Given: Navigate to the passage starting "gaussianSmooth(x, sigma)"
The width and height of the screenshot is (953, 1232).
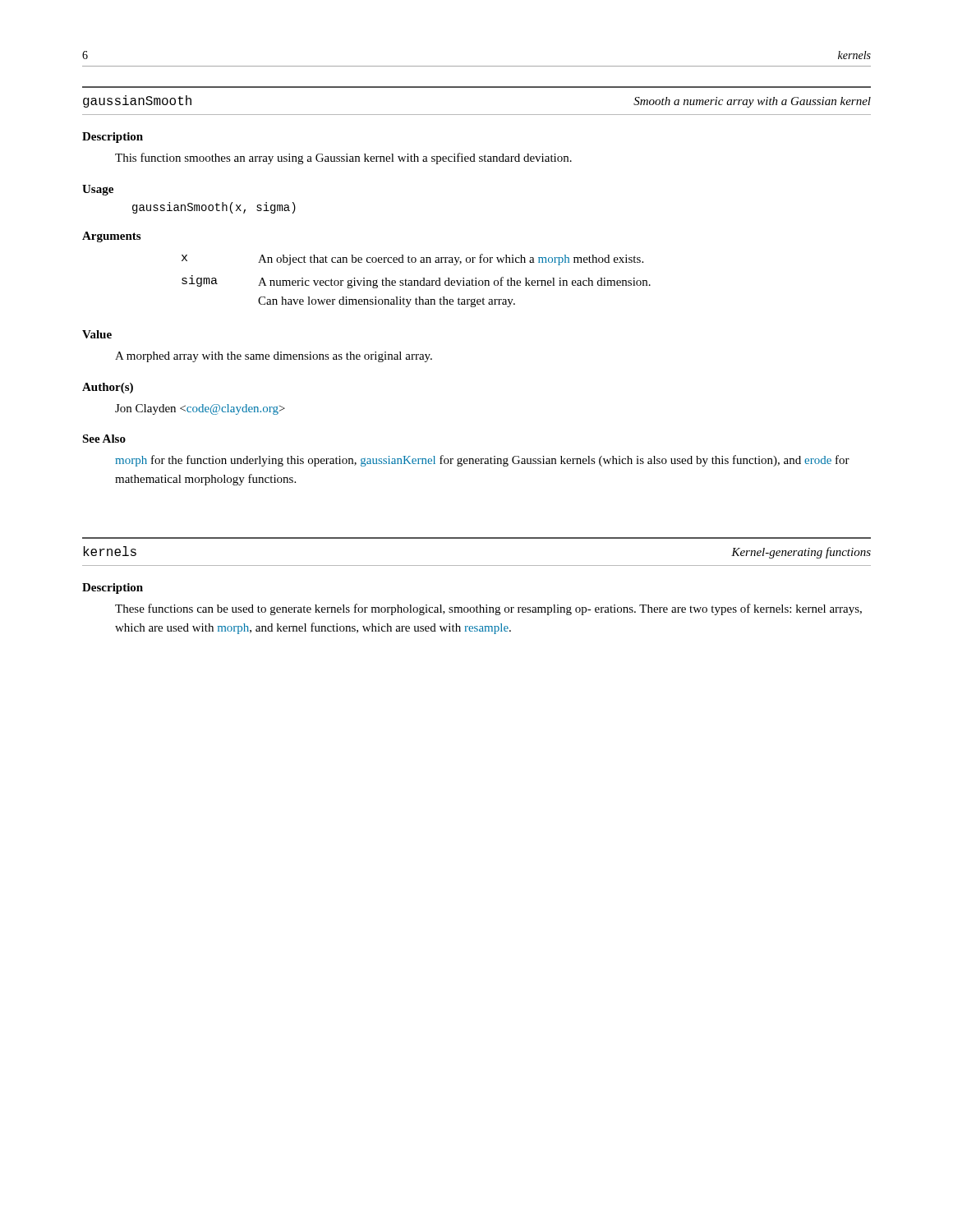Looking at the screenshot, I should pos(214,207).
